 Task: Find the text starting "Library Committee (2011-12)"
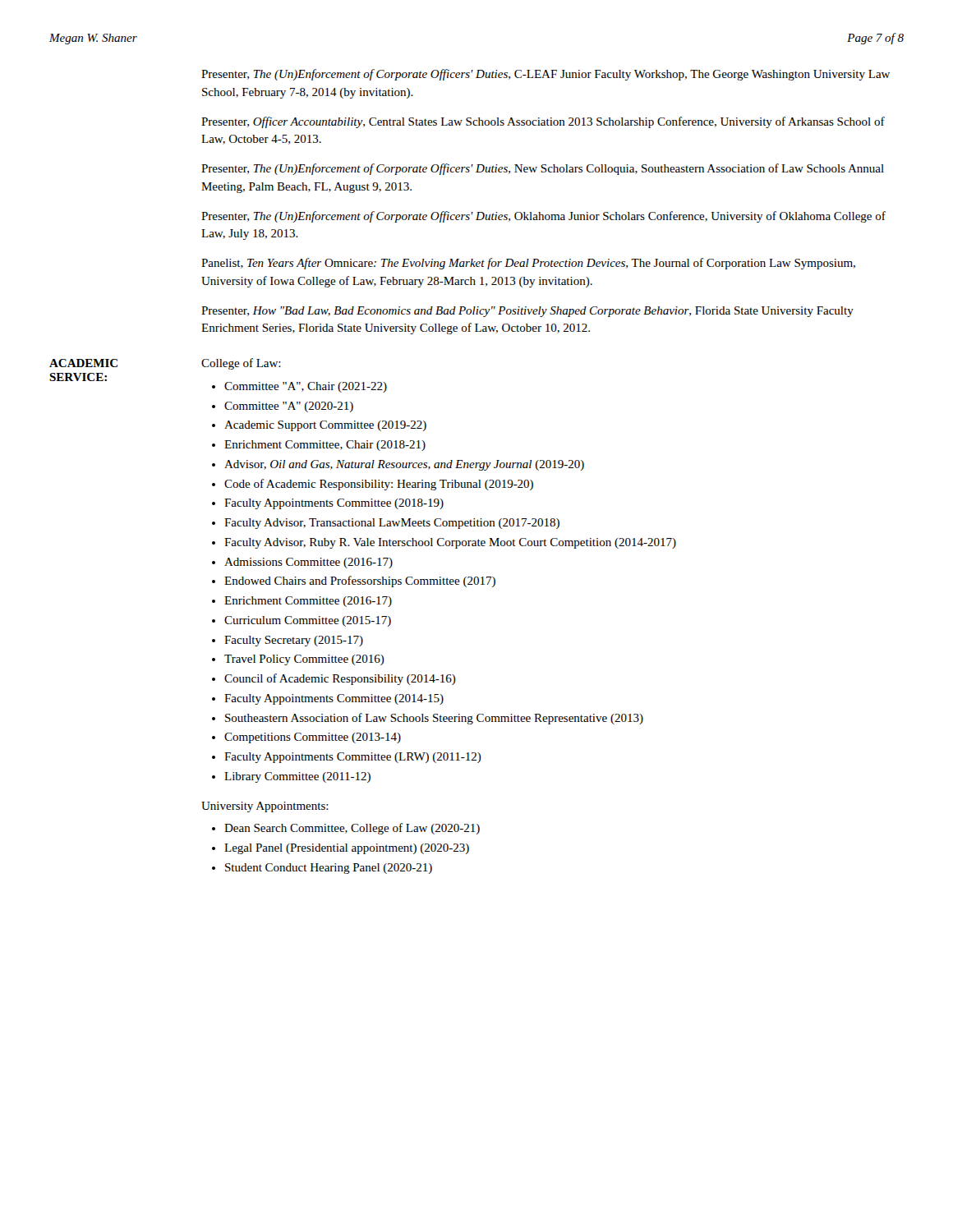point(298,776)
